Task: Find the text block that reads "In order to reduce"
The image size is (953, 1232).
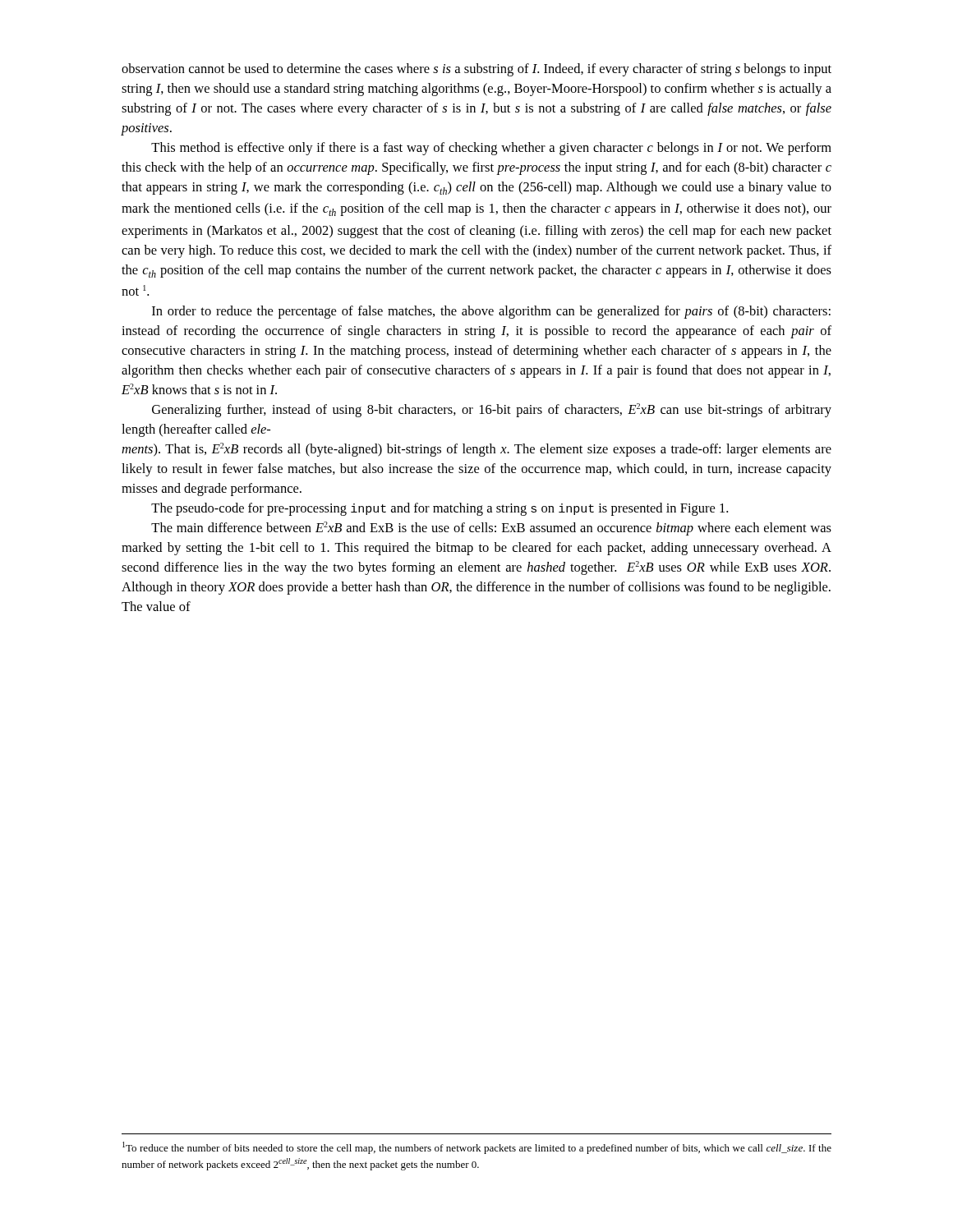Action: pos(476,351)
